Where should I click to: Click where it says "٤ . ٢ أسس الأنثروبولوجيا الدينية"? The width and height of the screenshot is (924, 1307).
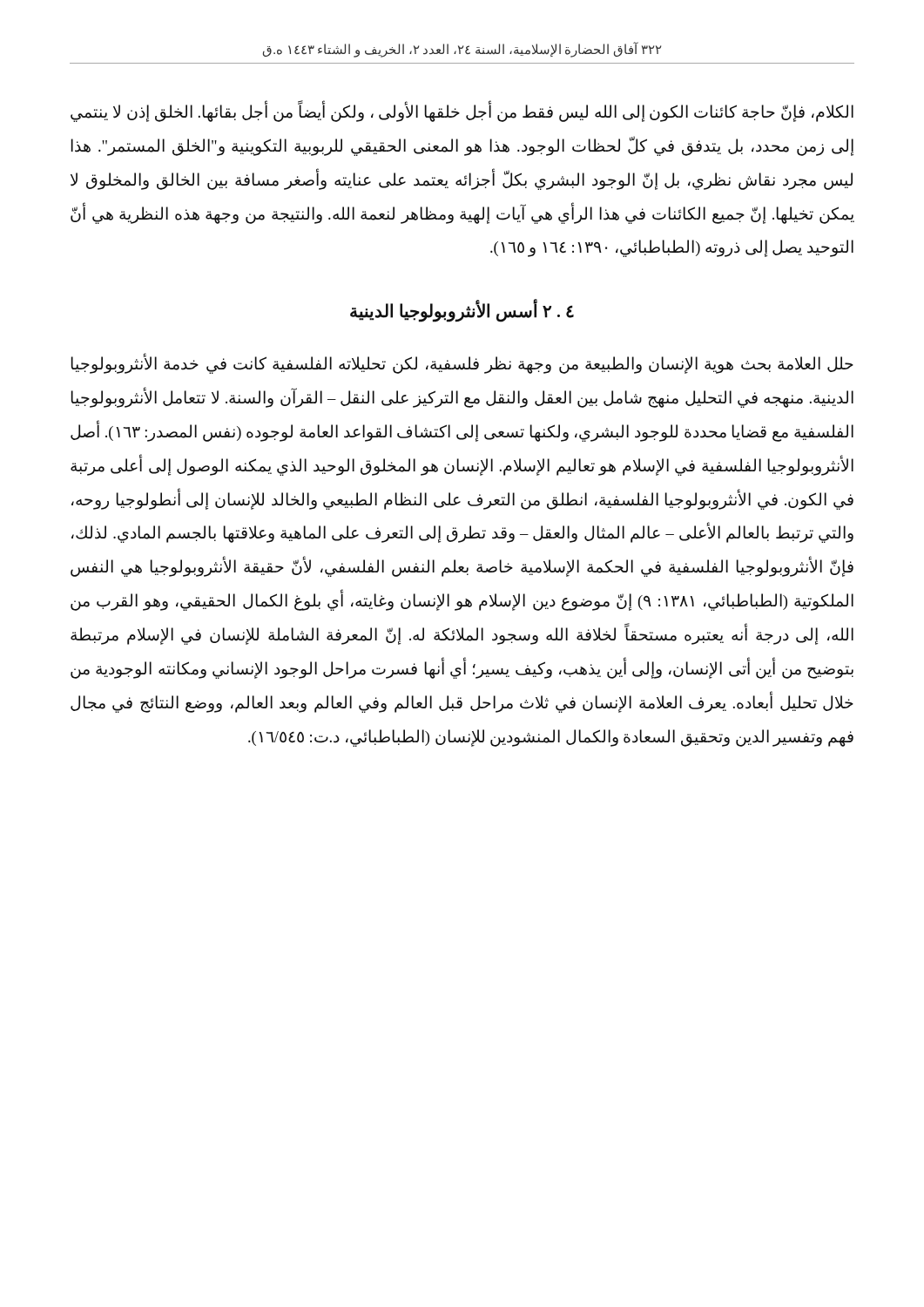coord(462,312)
